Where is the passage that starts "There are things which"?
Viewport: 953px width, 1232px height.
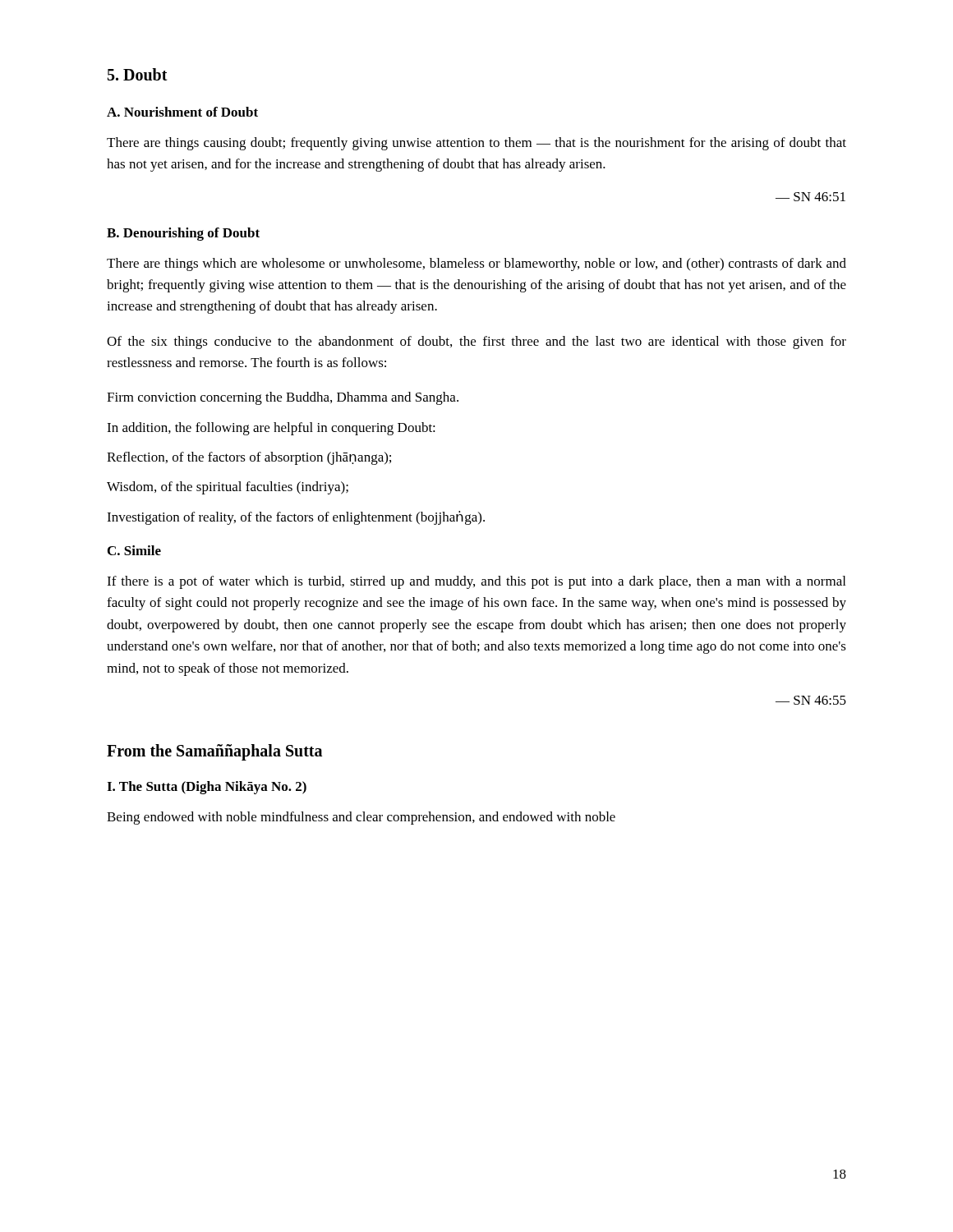[x=476, y=285]
